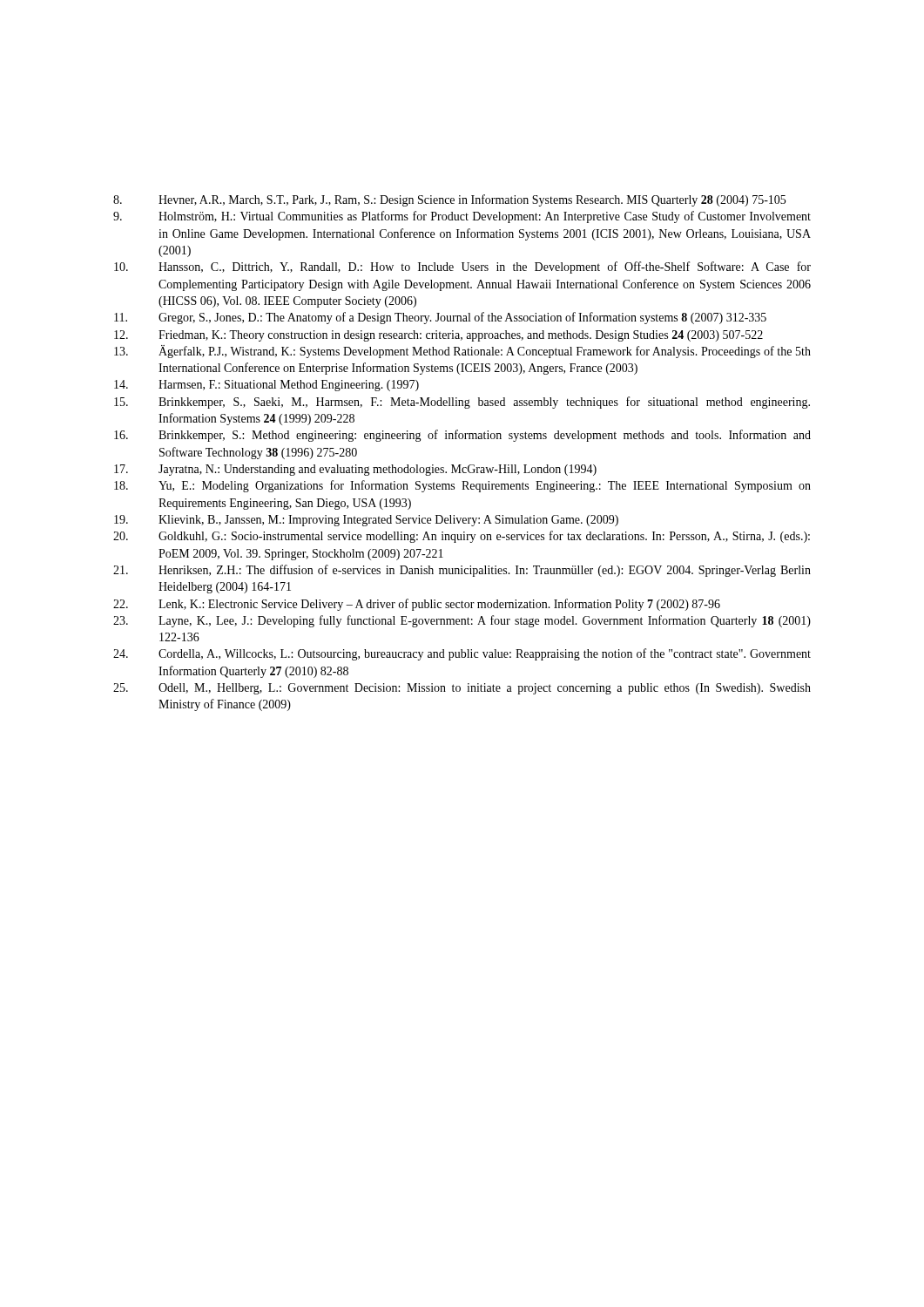Where is the passage that starts "24. Cordella, A., Willcocks, L.: Outsourcing,"?

coord(462,663)
